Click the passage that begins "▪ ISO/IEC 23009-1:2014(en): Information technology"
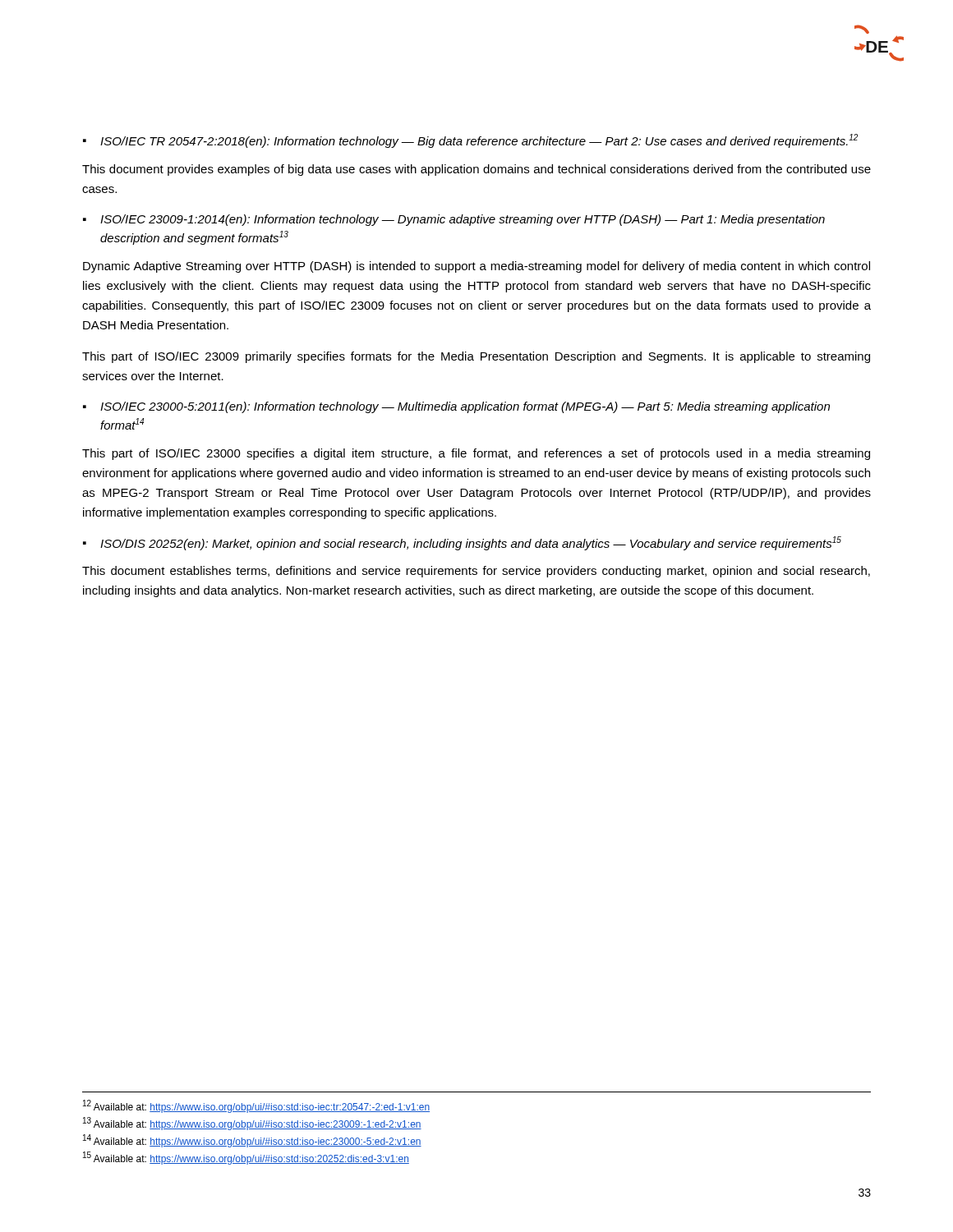The image size is (953, 1232). tap(476, 229)
